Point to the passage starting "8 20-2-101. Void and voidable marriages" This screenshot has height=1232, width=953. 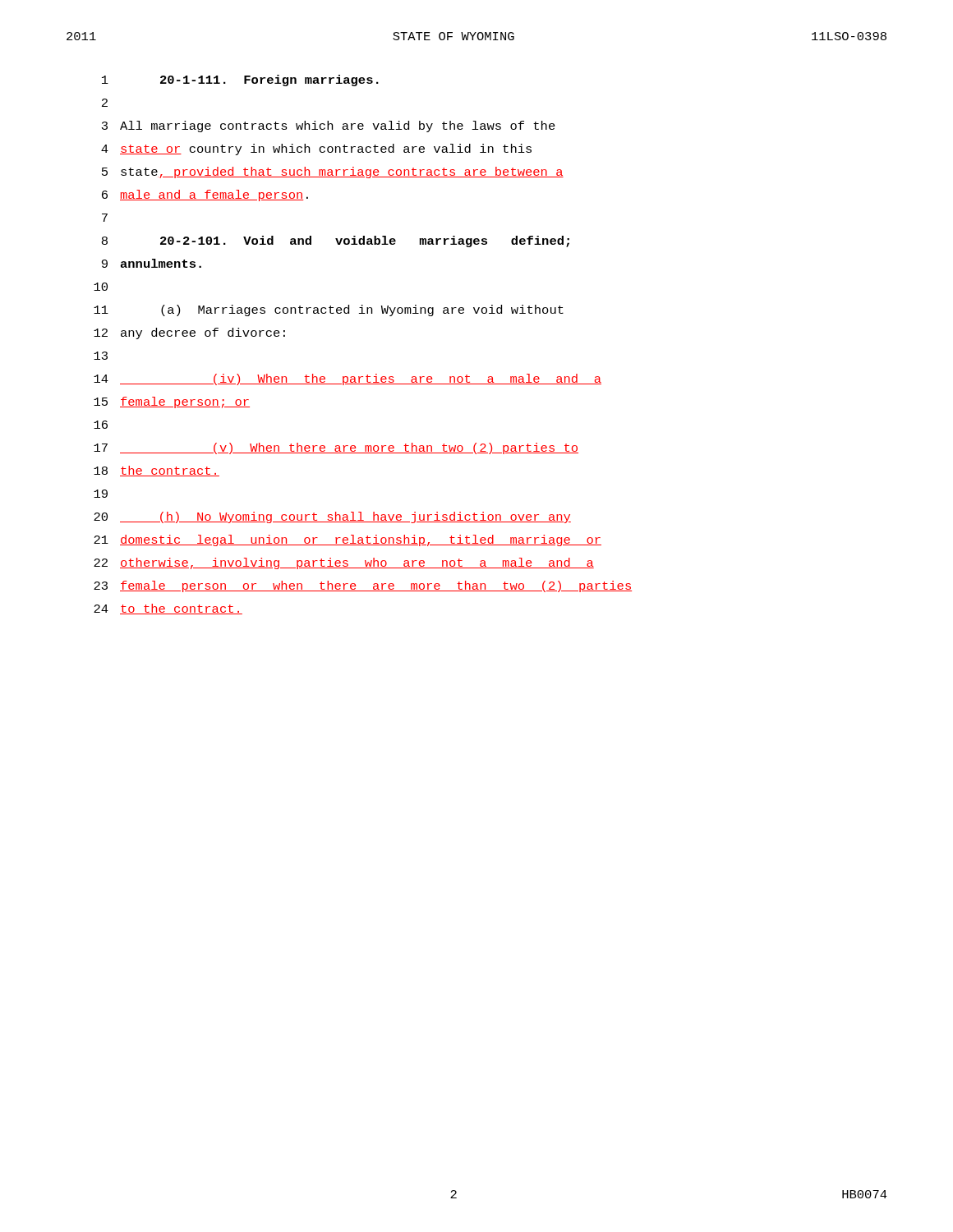(476, 242)
